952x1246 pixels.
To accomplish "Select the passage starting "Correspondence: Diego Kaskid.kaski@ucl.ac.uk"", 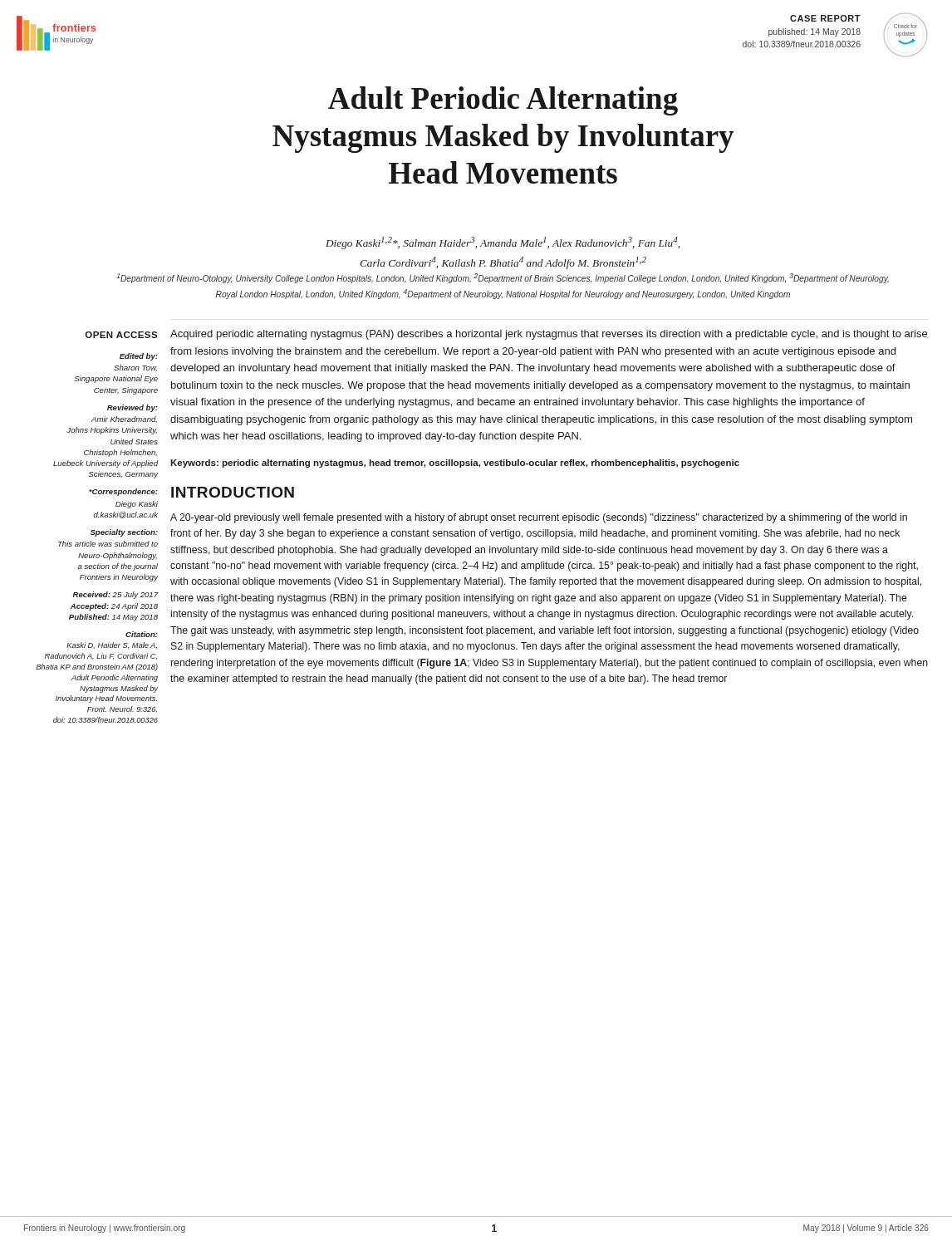I will click(86, 503).
